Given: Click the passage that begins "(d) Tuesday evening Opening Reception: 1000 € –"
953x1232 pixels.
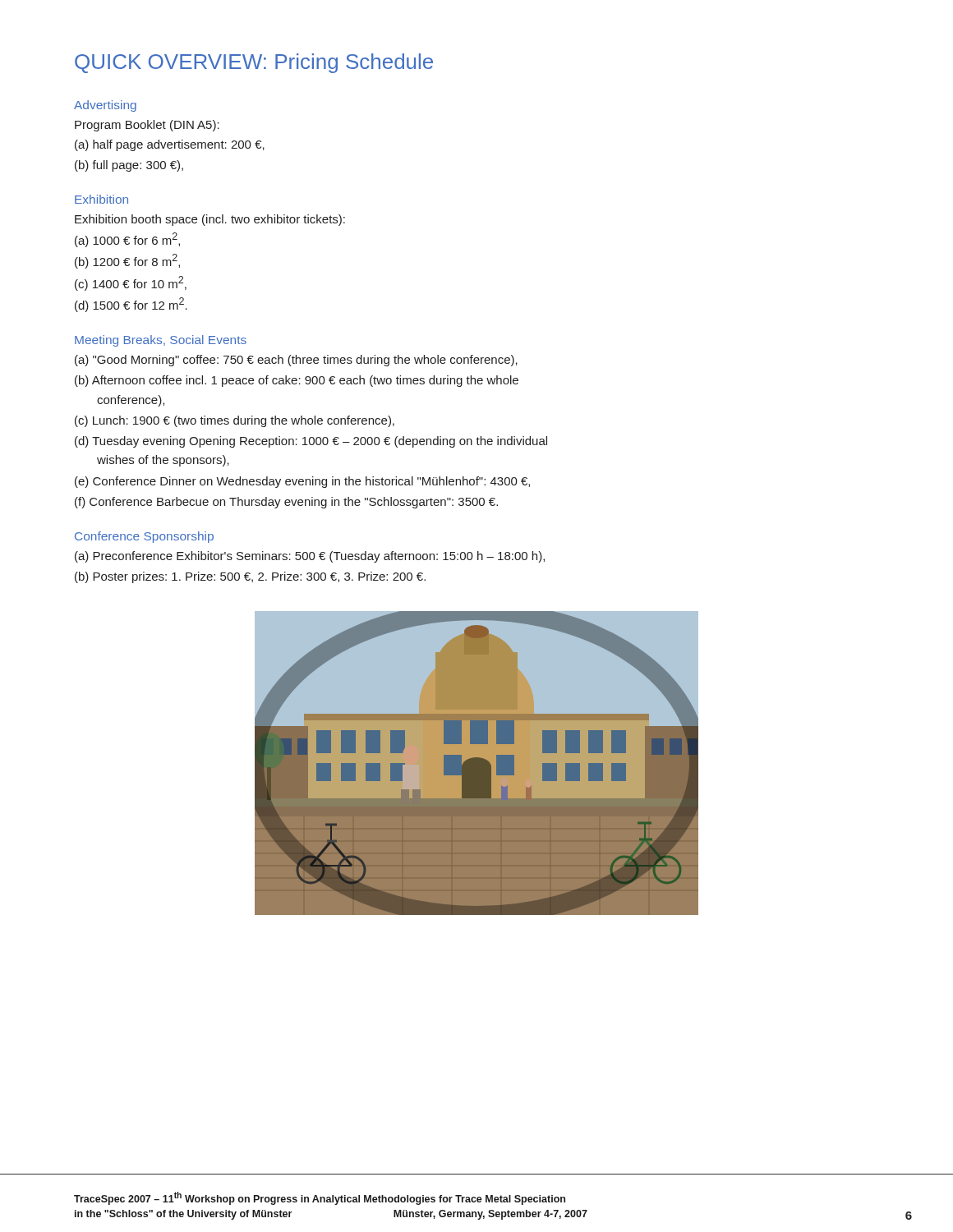Looking at the screenshot, I should (311, 452).
